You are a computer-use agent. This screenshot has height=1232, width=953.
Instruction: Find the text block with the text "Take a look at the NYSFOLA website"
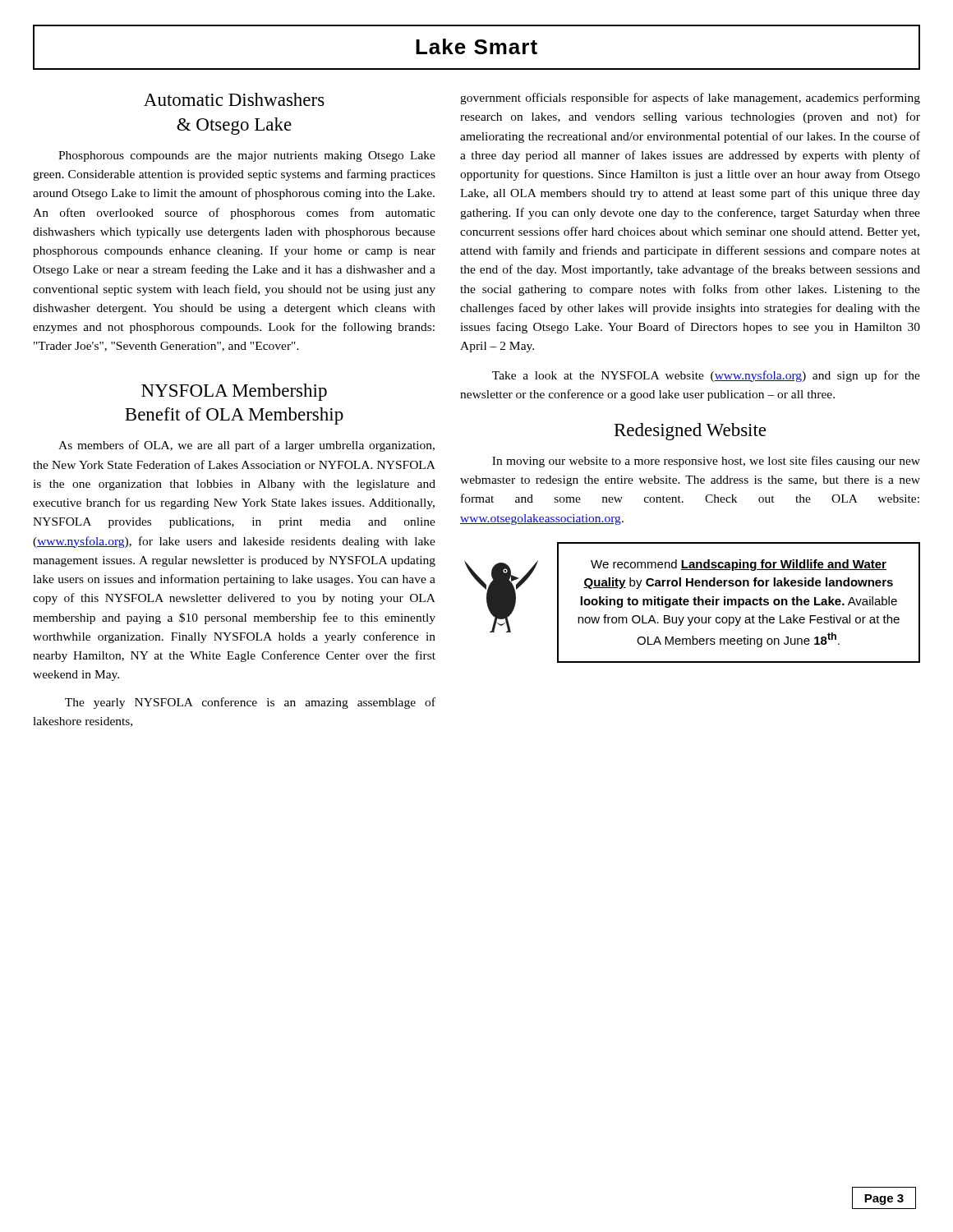pyautogui.click(x=690, y=384)
